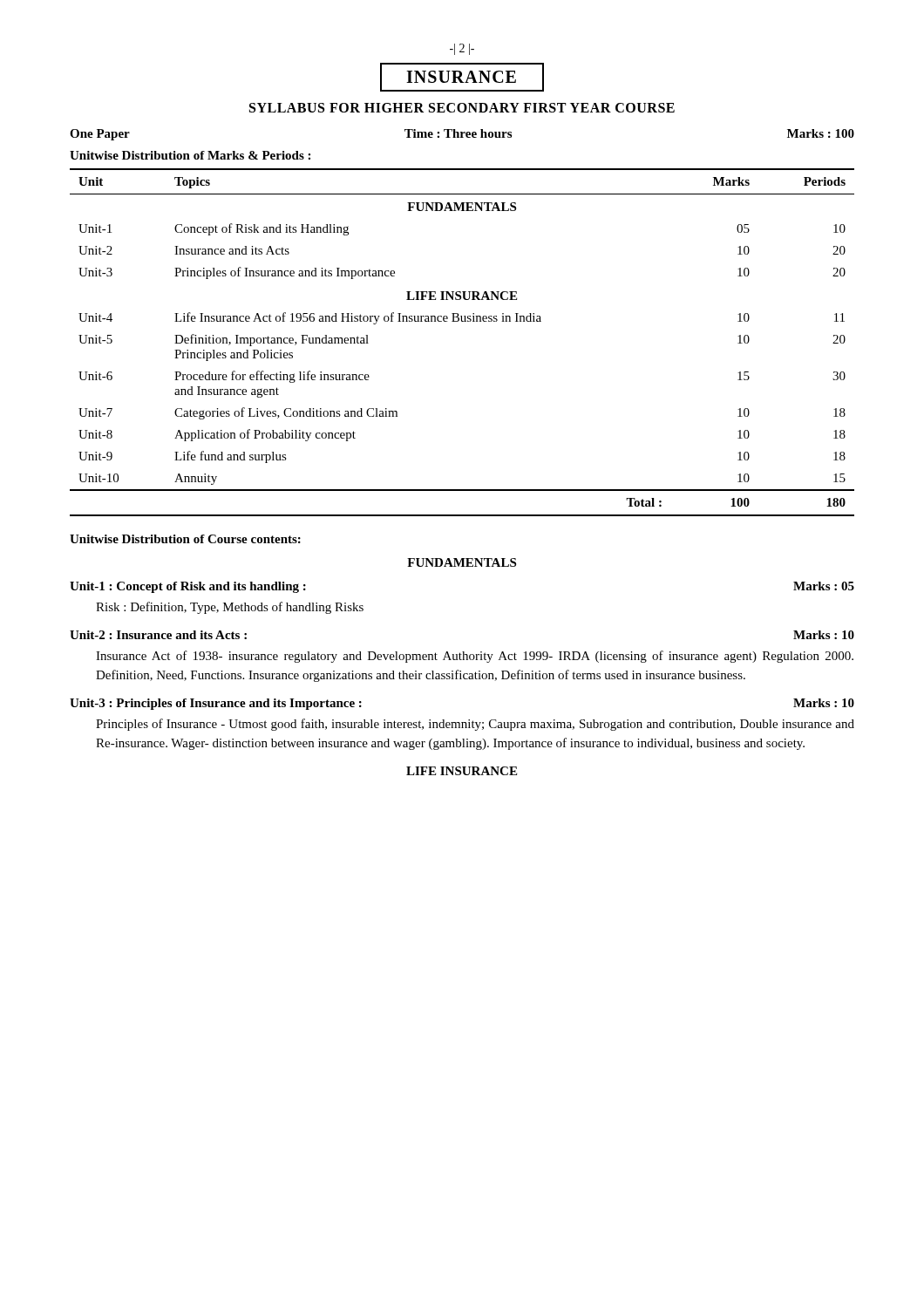Locate the table with the text "Application of Probability concept"
This screenshot has height=1308, width=924.
coord(462,342)
